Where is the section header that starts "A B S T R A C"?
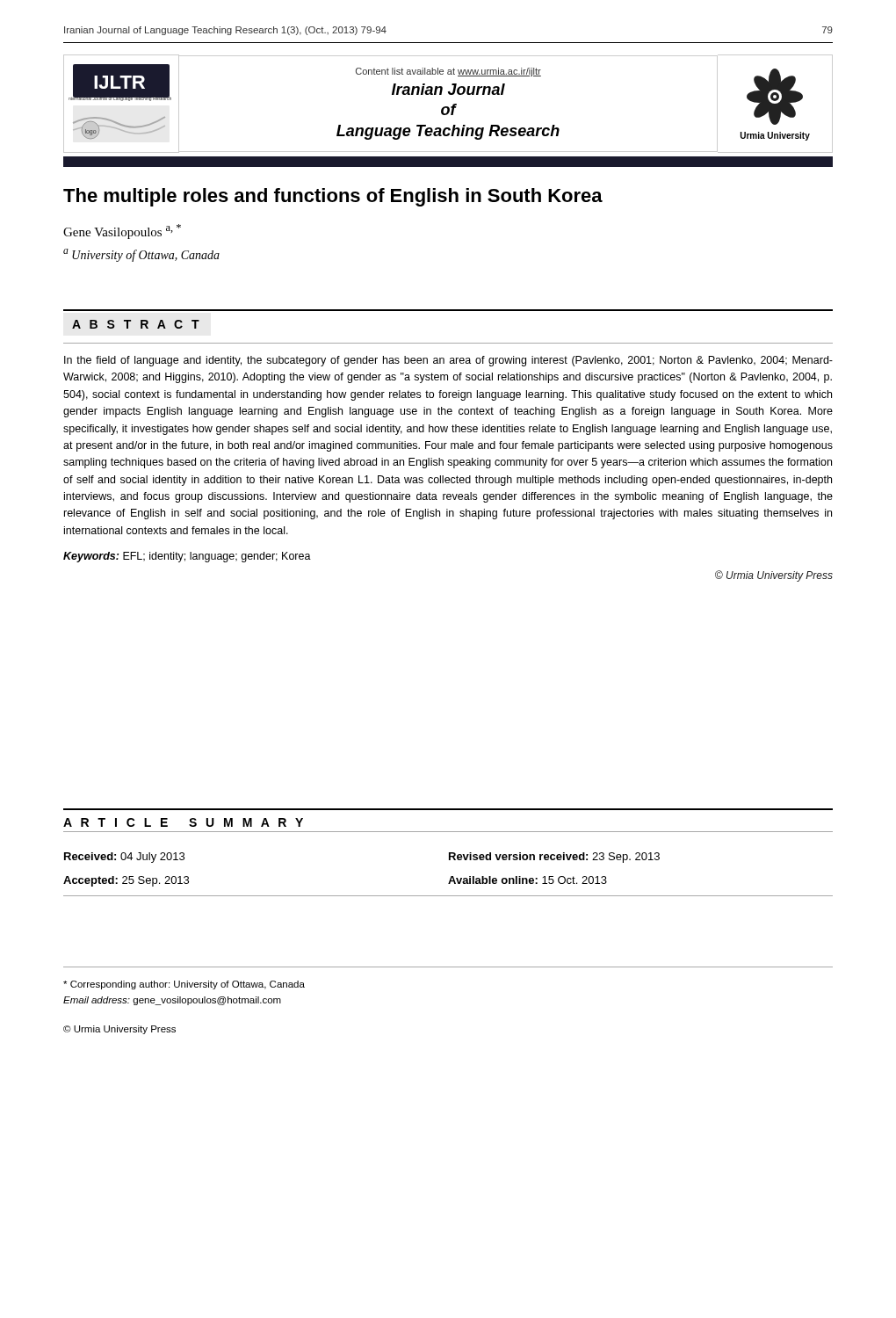 137,324
